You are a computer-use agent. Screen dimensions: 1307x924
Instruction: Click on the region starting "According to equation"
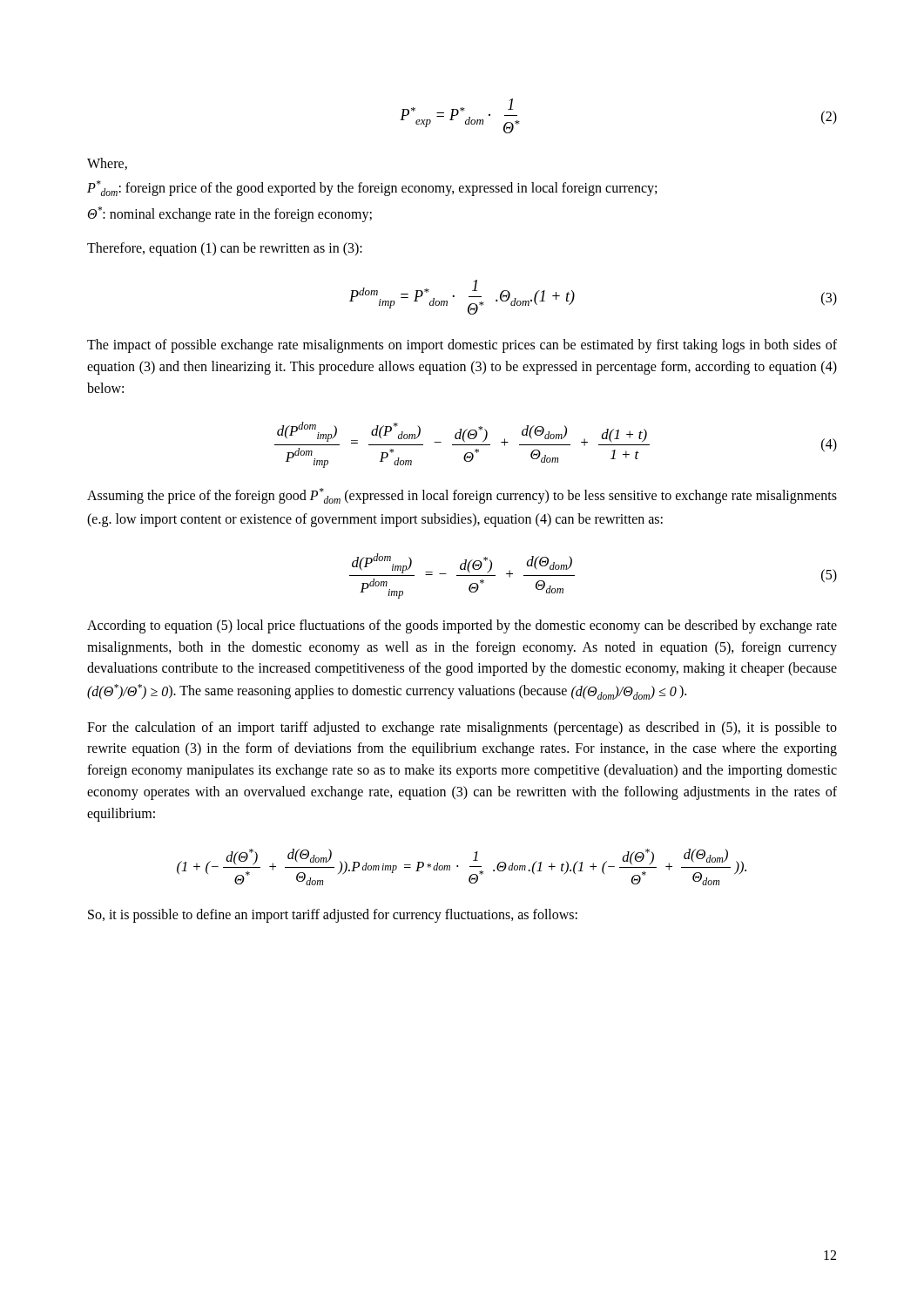point(462,659)
